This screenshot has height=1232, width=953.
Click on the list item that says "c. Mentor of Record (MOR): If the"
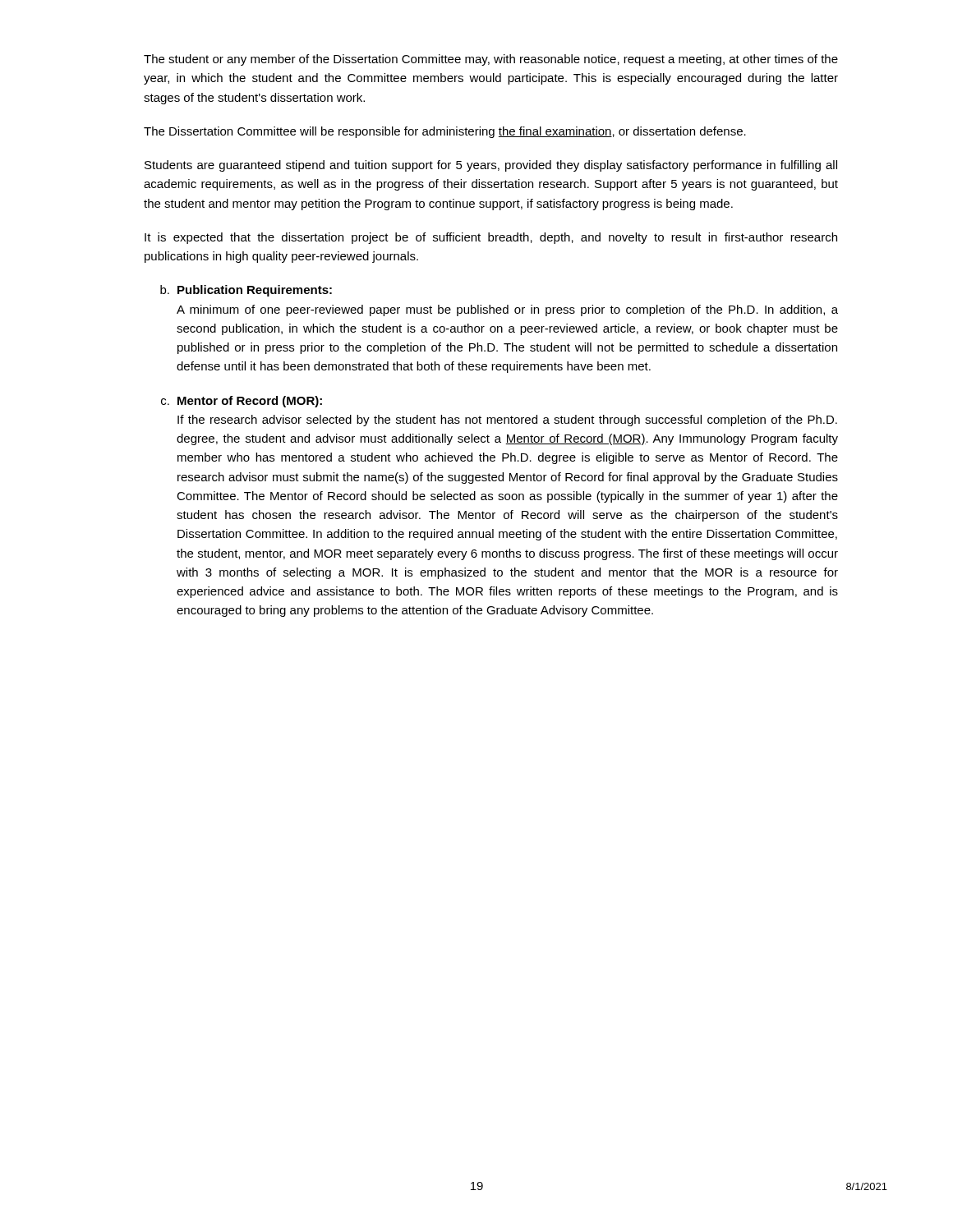click(491, 505)
